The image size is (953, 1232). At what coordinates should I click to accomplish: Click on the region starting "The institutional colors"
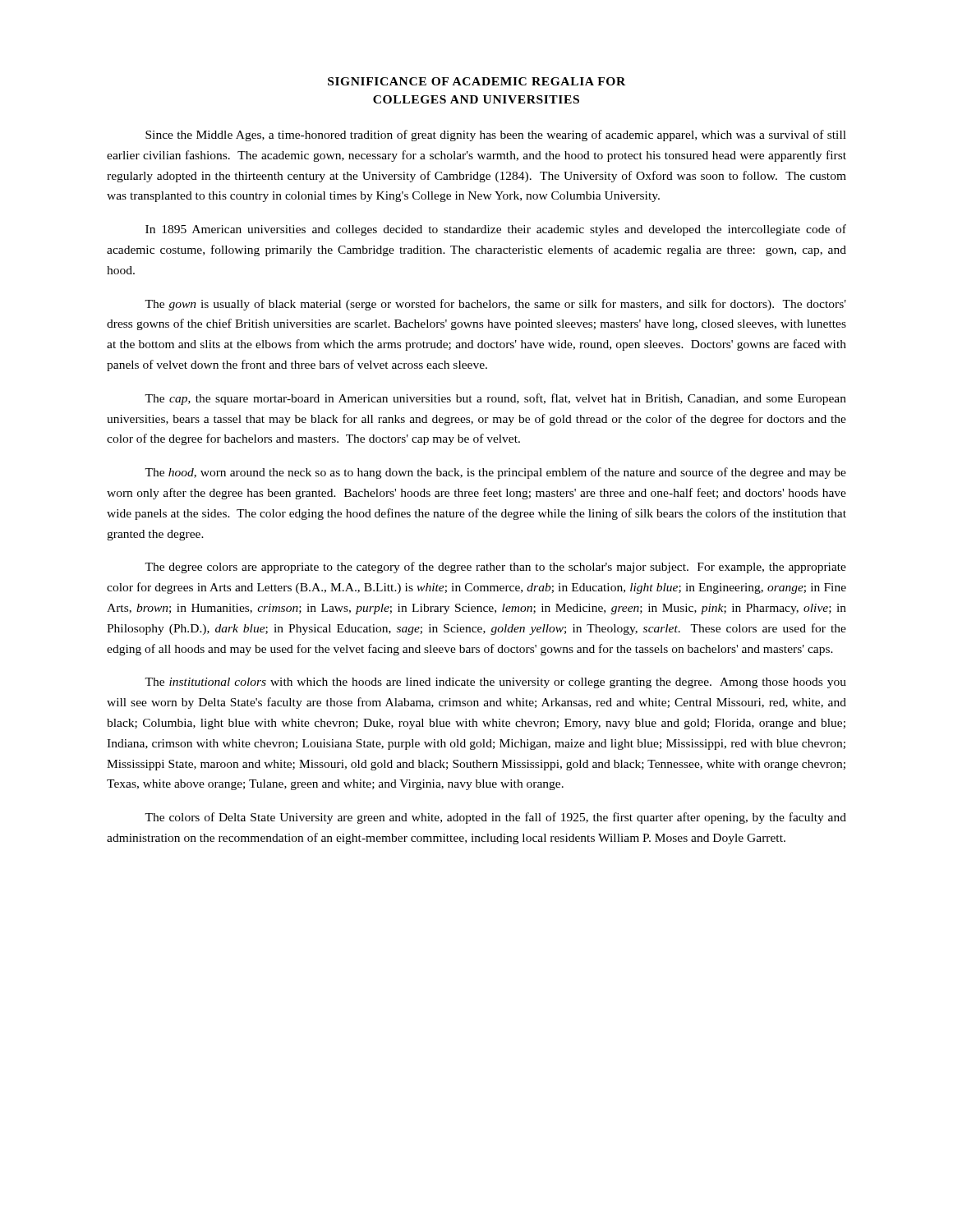[x=476, y=732]
